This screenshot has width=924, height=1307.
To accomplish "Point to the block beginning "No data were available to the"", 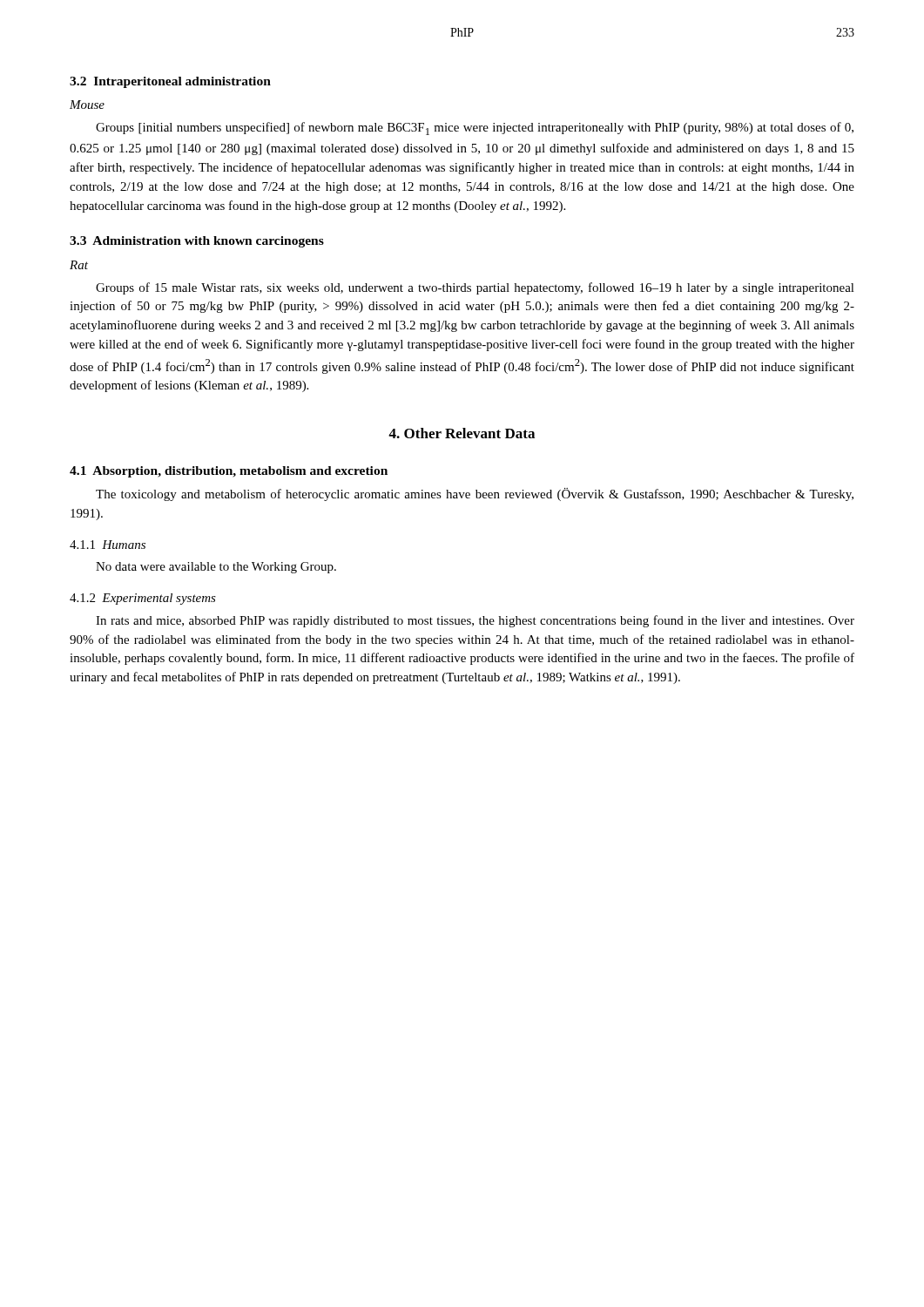I will 216,568.
